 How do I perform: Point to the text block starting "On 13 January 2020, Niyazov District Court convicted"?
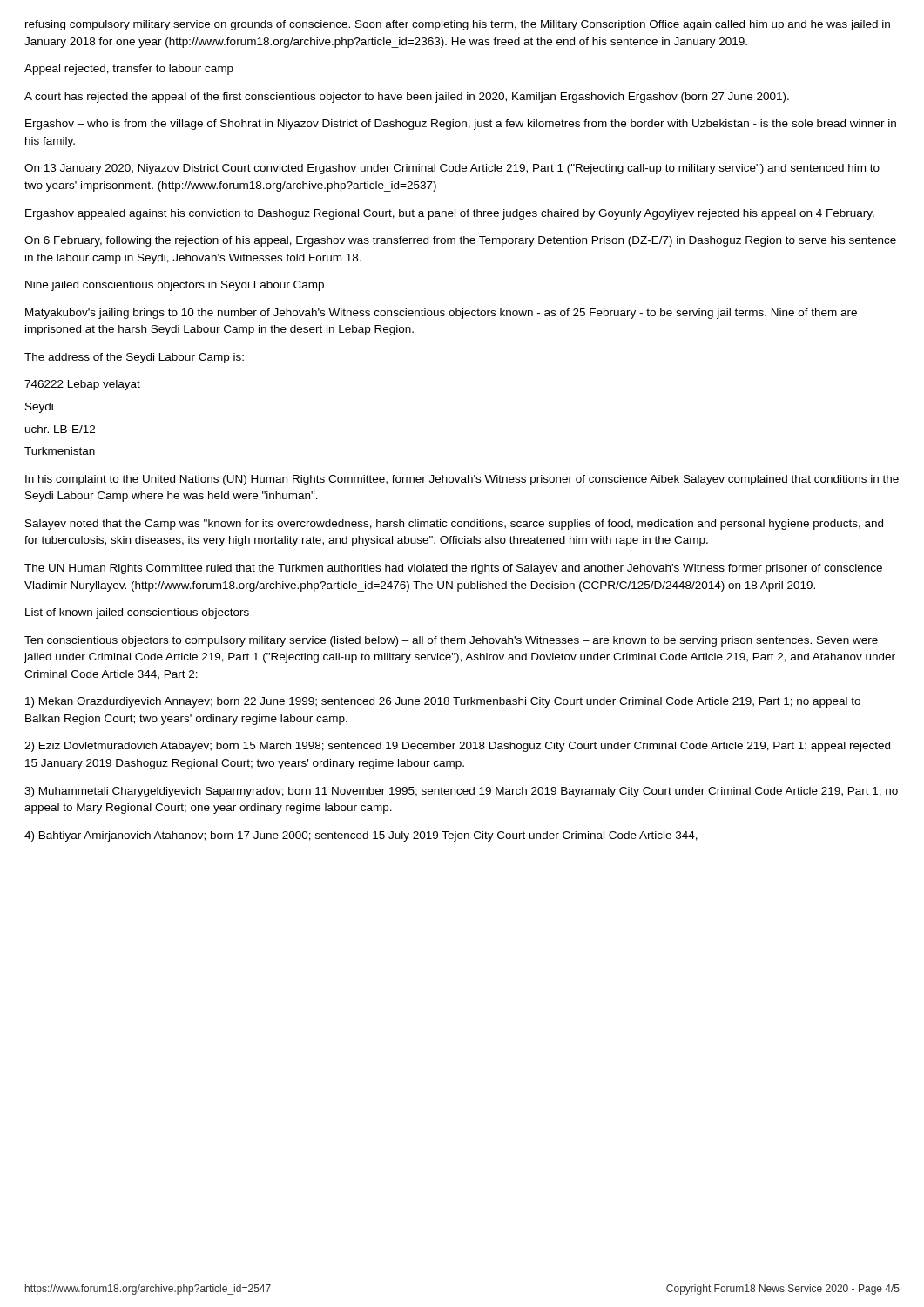[x=452, y=177]
